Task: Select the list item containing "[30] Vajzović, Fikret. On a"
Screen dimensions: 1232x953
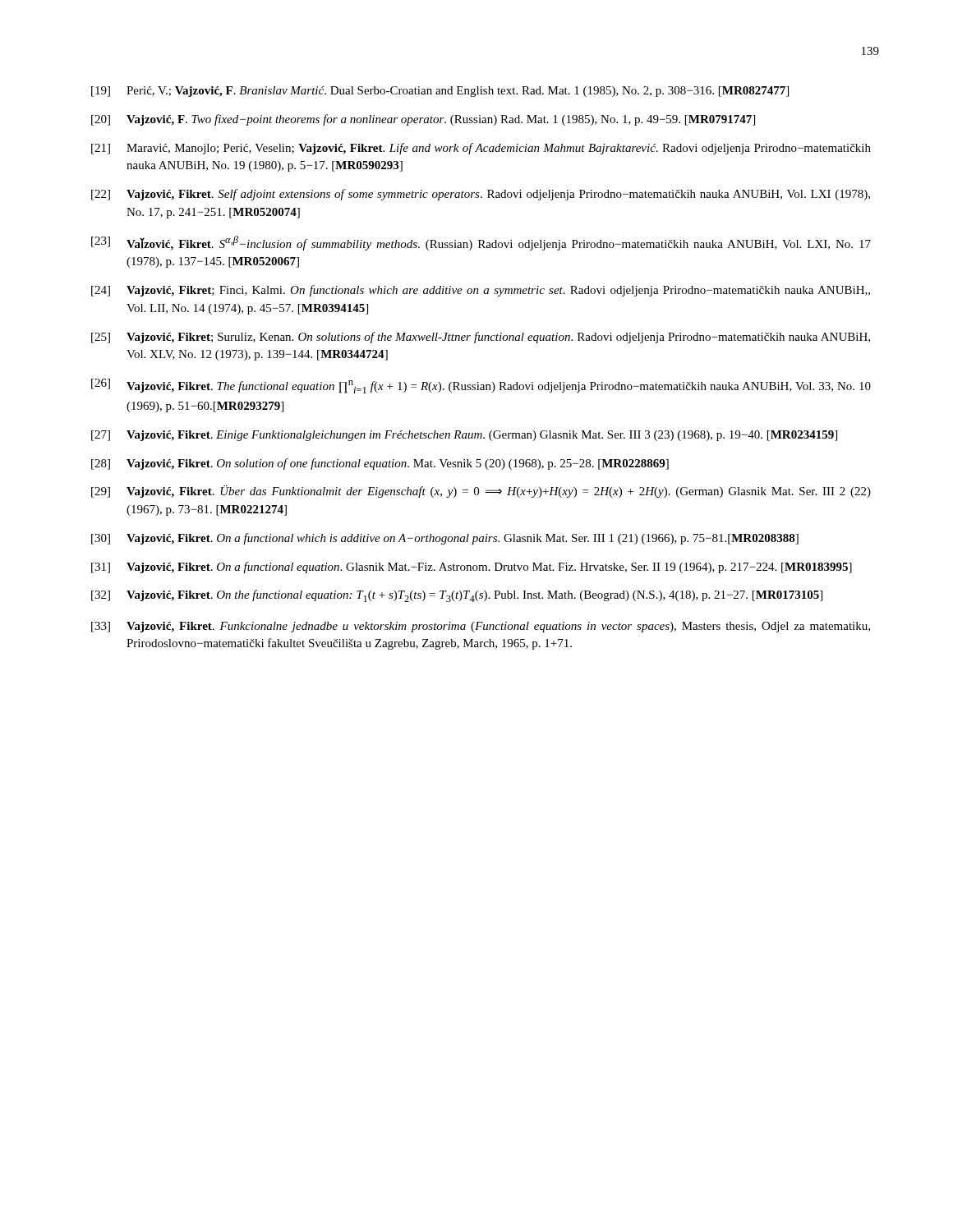Action: pyautogui.click(x=481, y=539)
